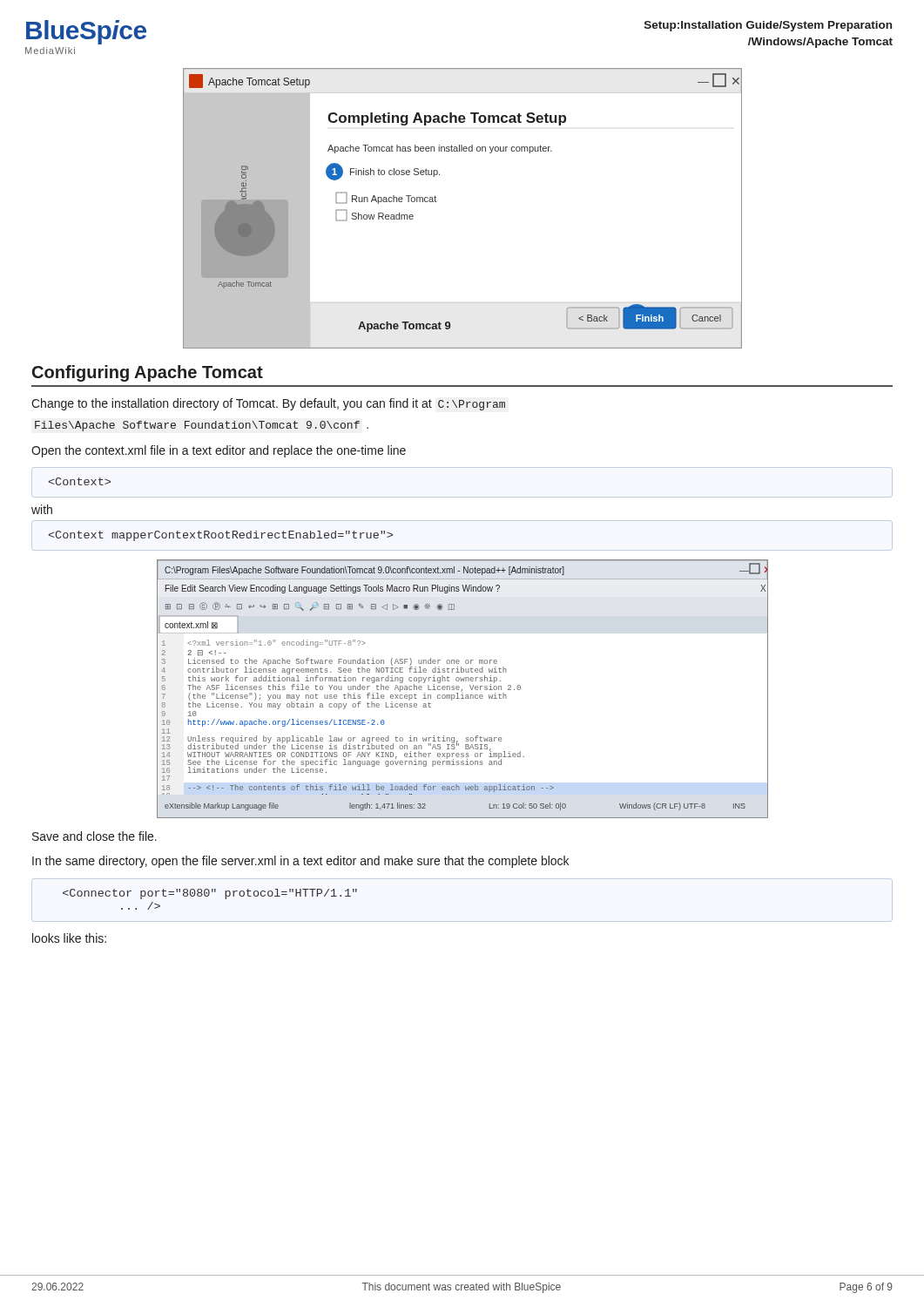Click the passage that begins "Open the context.xml file in a"
The width and height of the screenshot is (924, 1307).
(219, 450)
